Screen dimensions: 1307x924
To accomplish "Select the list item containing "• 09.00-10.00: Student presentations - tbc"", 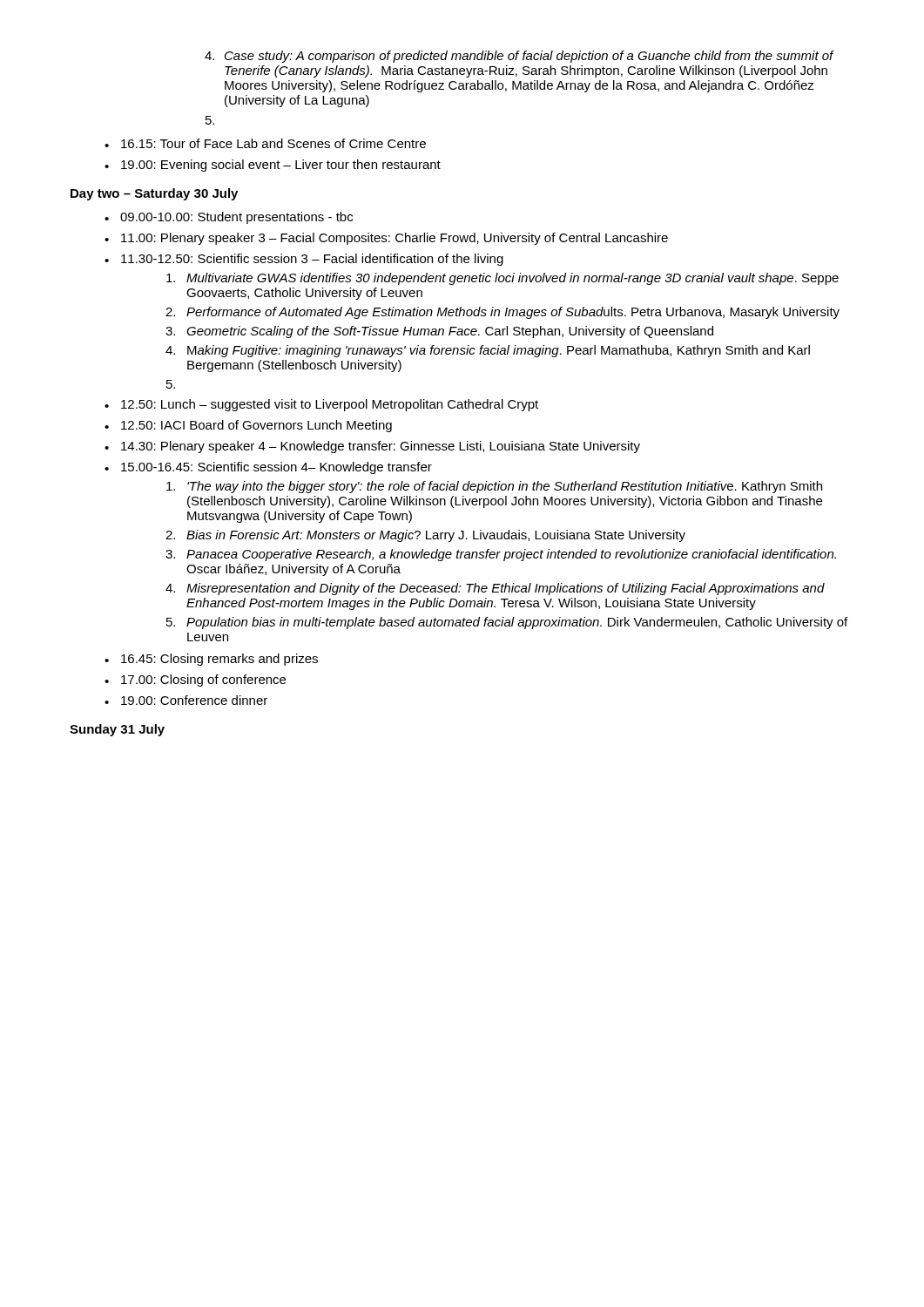I will click(229, 217).
